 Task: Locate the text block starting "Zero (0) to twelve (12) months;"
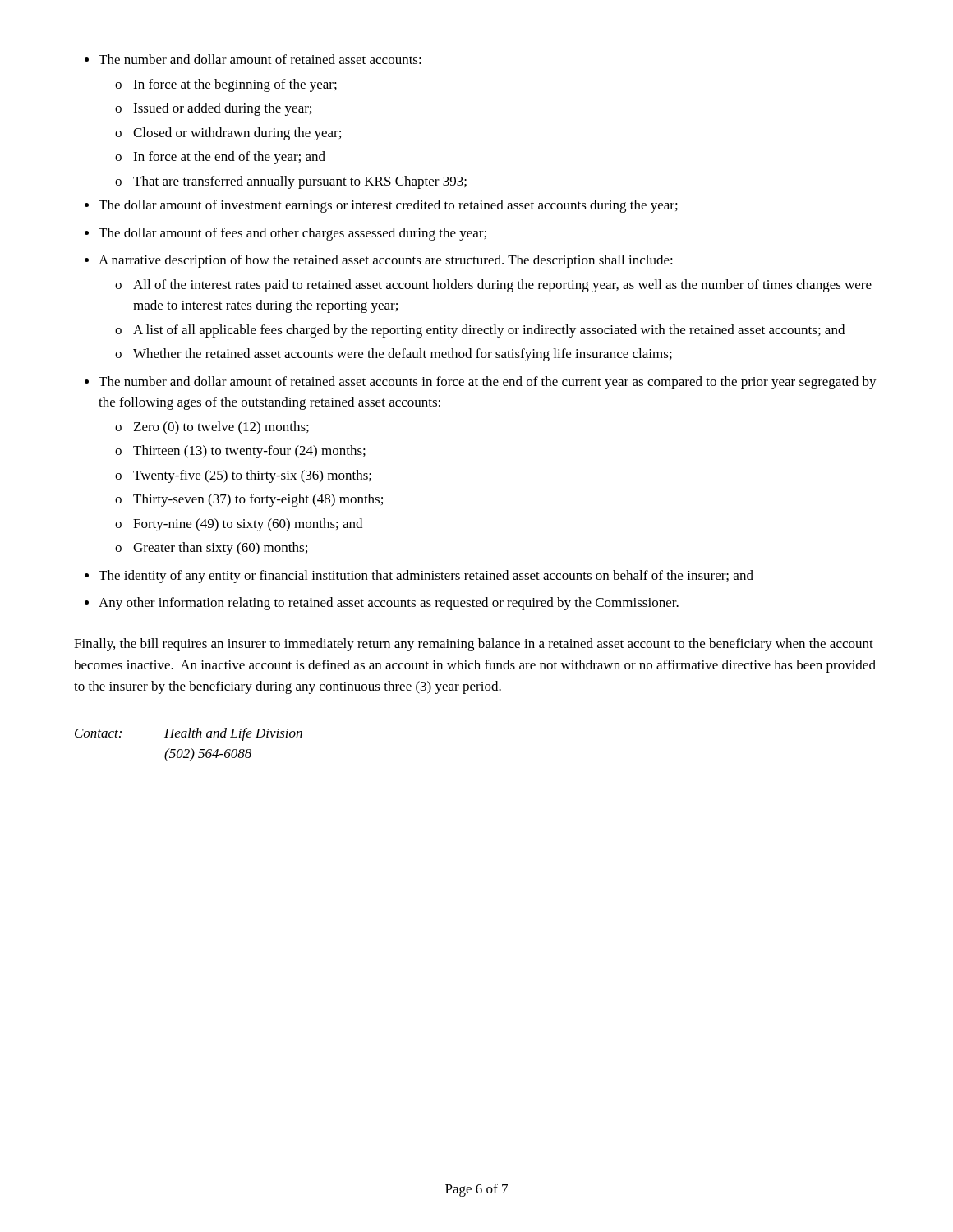pyautogui.click(x=221, y=426)
